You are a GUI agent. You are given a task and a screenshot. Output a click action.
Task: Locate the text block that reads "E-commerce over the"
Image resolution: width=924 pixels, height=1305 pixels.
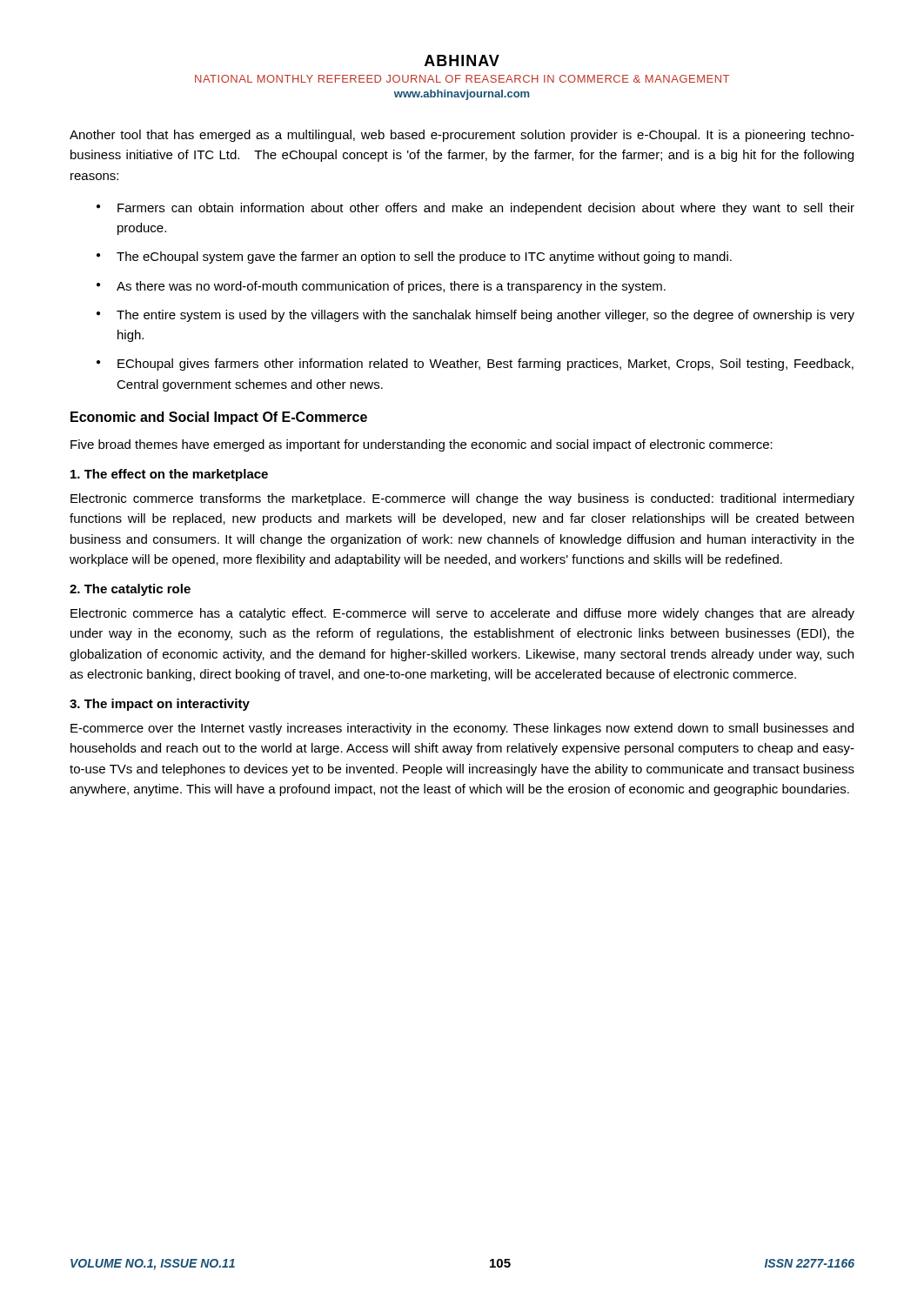(462, 758)
